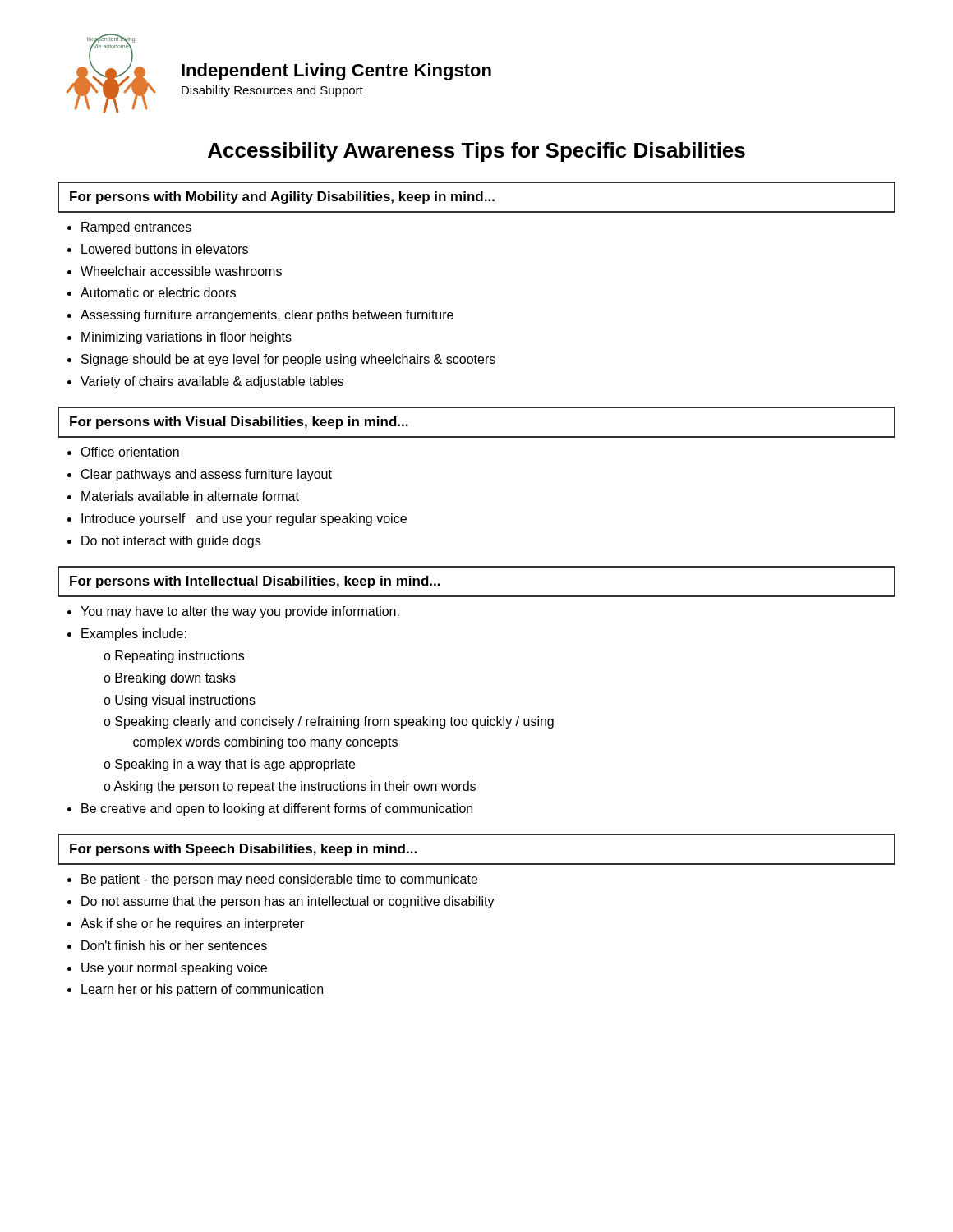Find the block on this page that starts "Introduce yourself and use your regular speaking"
Viewport: 953px width, 1232px height.
point(244,518)
